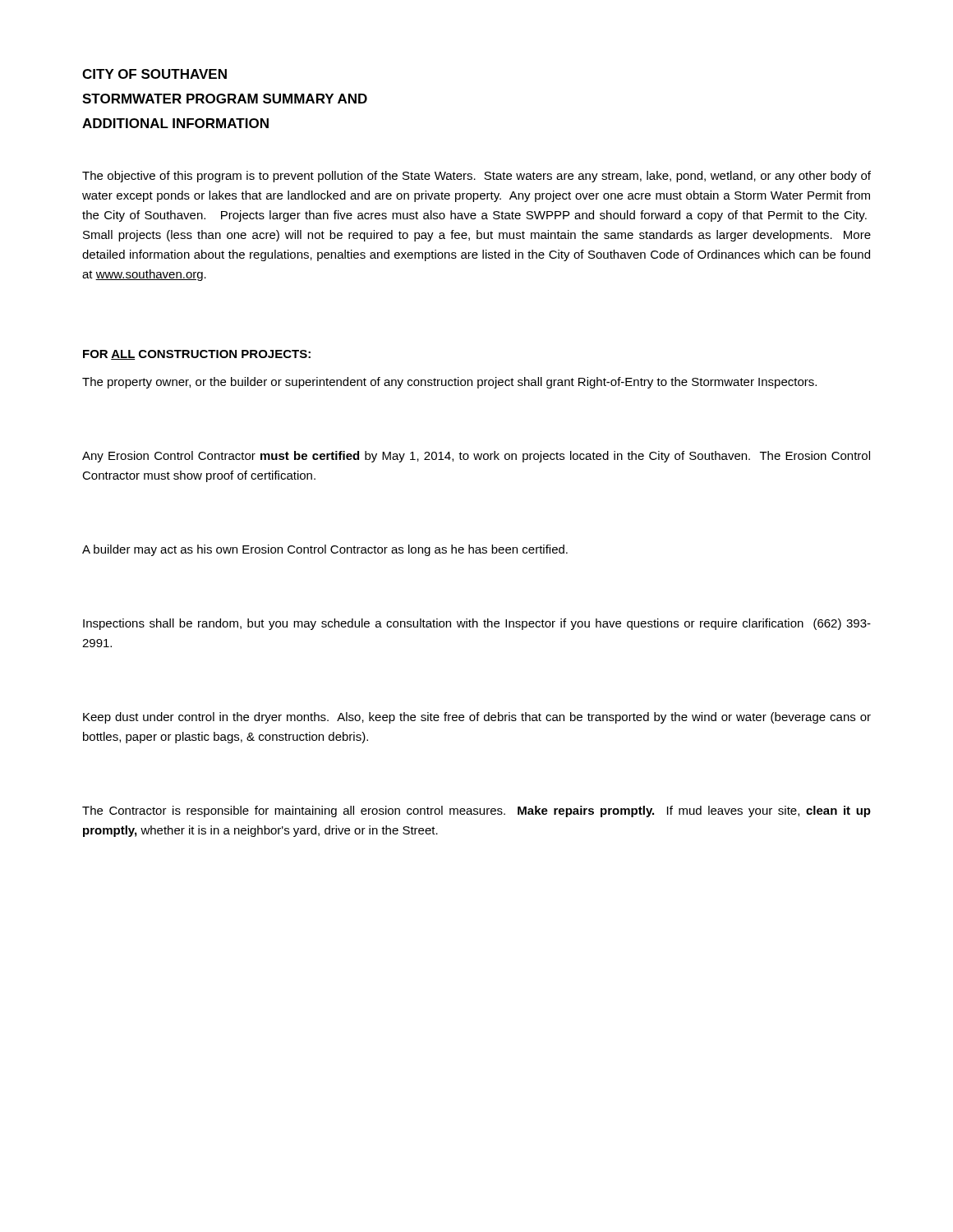Find "FOR ALL CONSTRUCTION PROJECTS:" on this page
The image size is (953, 1232).
tap(197, 354)
